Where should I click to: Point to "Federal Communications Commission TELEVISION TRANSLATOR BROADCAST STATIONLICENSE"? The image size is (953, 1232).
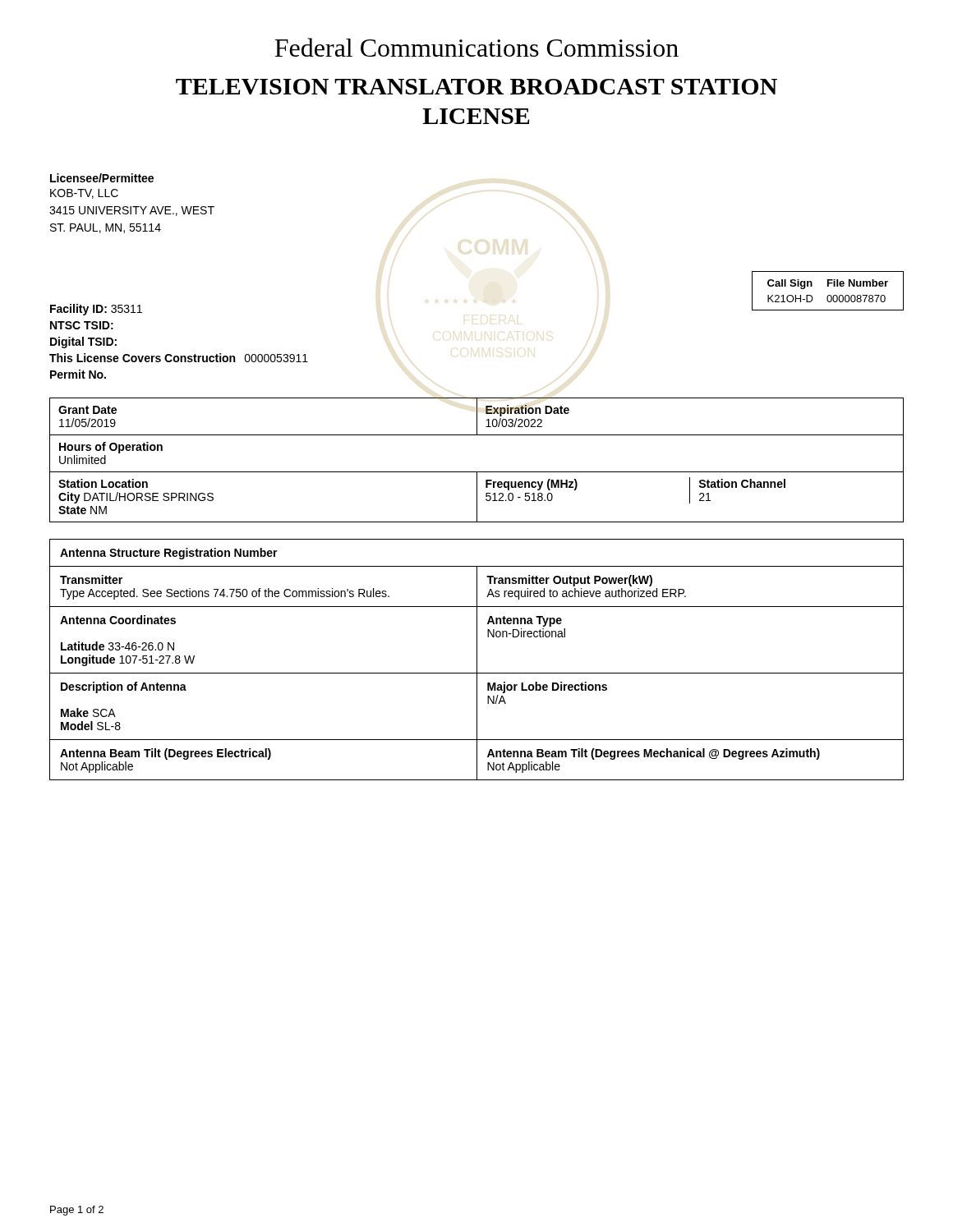pos(476,82)
